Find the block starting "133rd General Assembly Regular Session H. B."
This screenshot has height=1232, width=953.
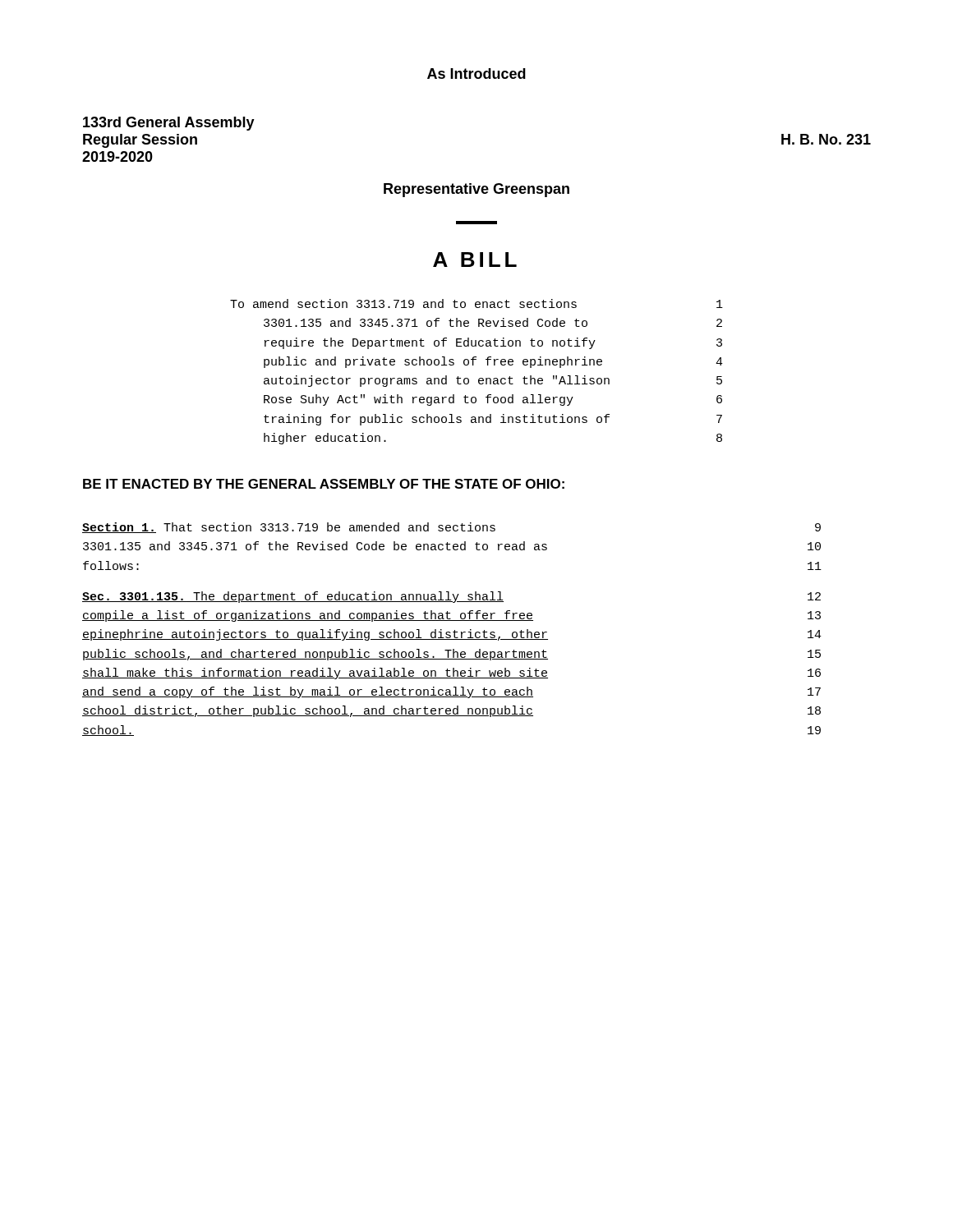[169, 124]
